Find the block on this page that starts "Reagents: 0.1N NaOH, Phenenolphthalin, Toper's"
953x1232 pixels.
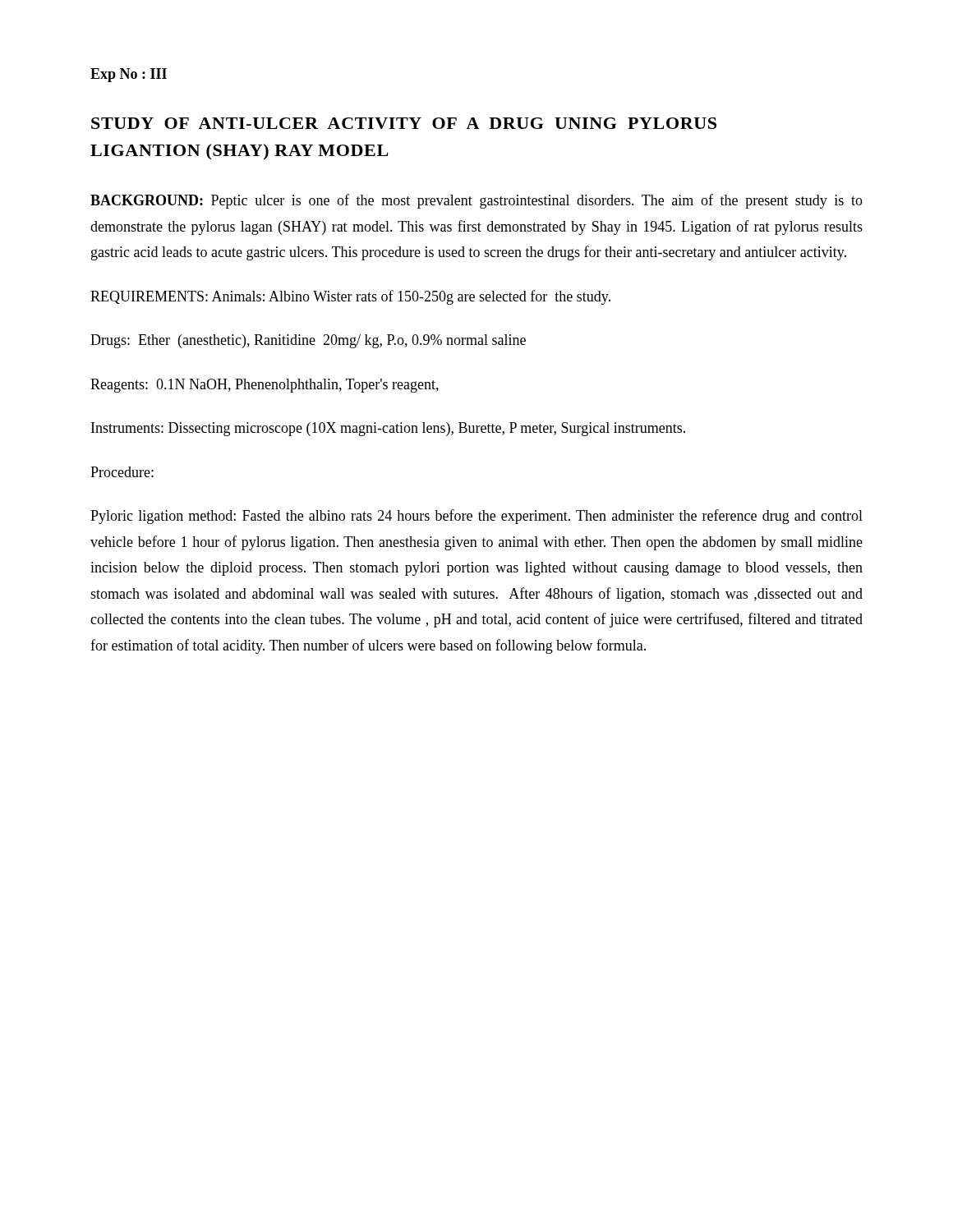click(265, 384)
